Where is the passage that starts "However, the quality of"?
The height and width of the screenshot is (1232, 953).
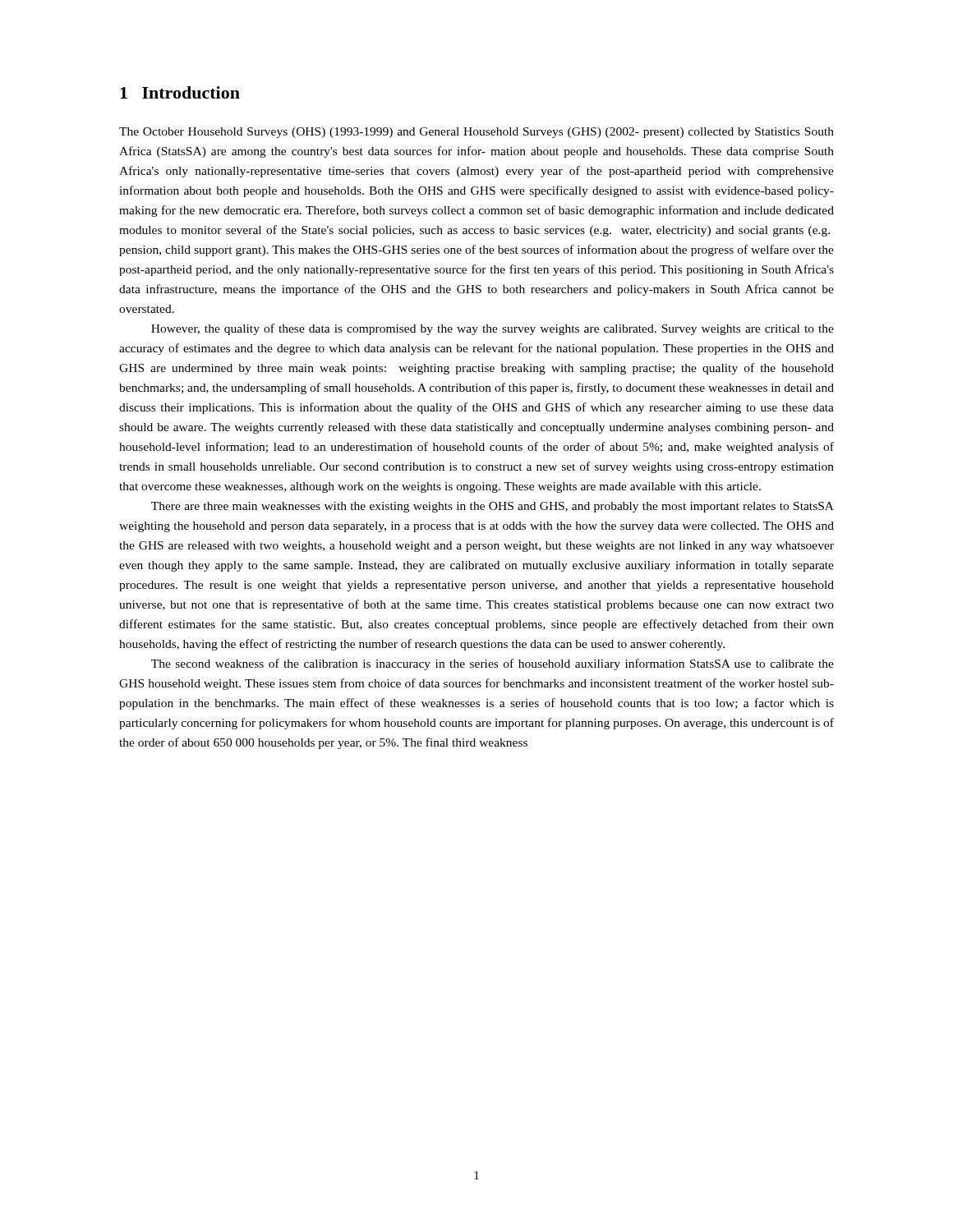pyautogui.click(x=476, y=408)
